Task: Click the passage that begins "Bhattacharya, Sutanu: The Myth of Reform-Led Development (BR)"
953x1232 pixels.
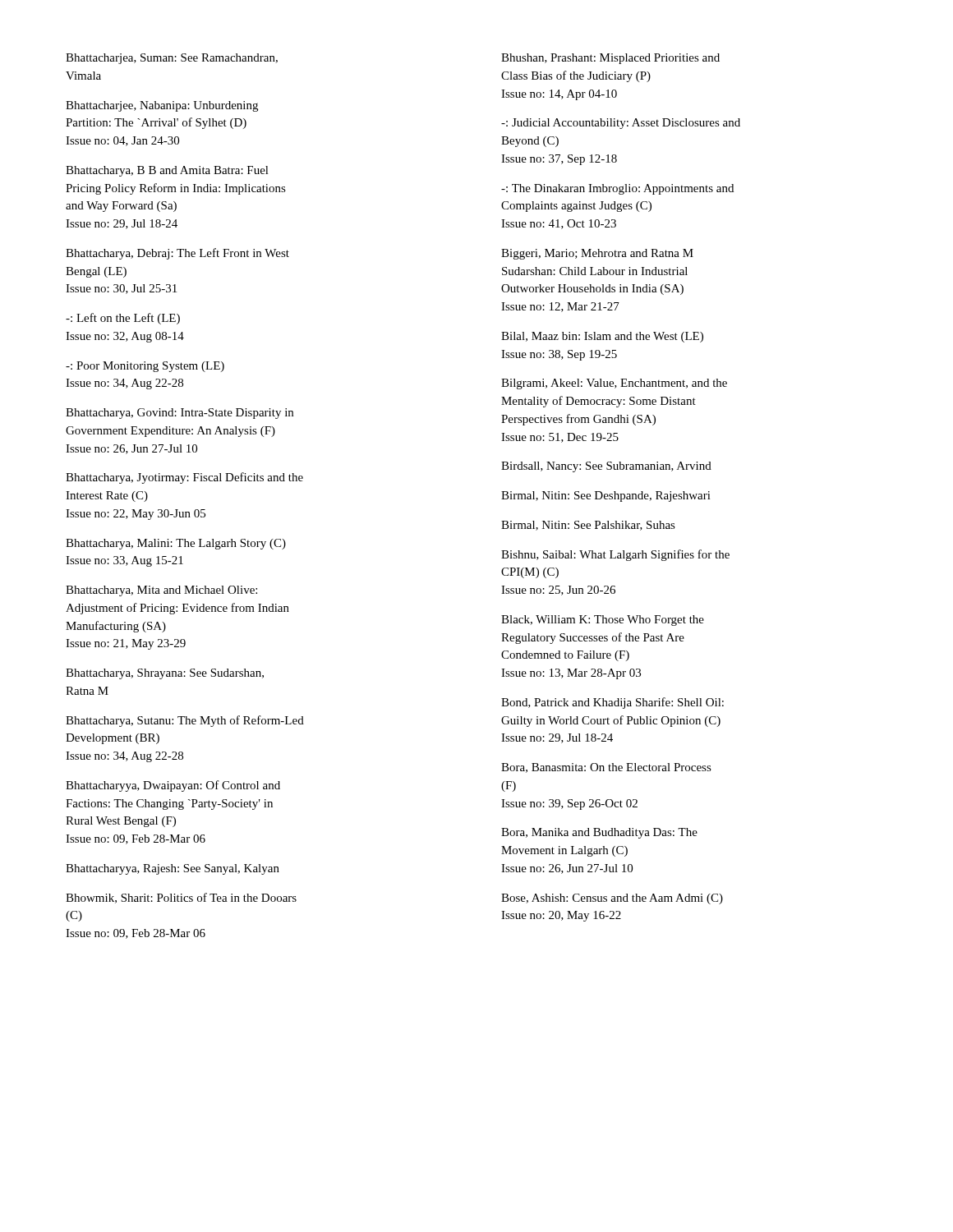Action: [x=185, y=721]
